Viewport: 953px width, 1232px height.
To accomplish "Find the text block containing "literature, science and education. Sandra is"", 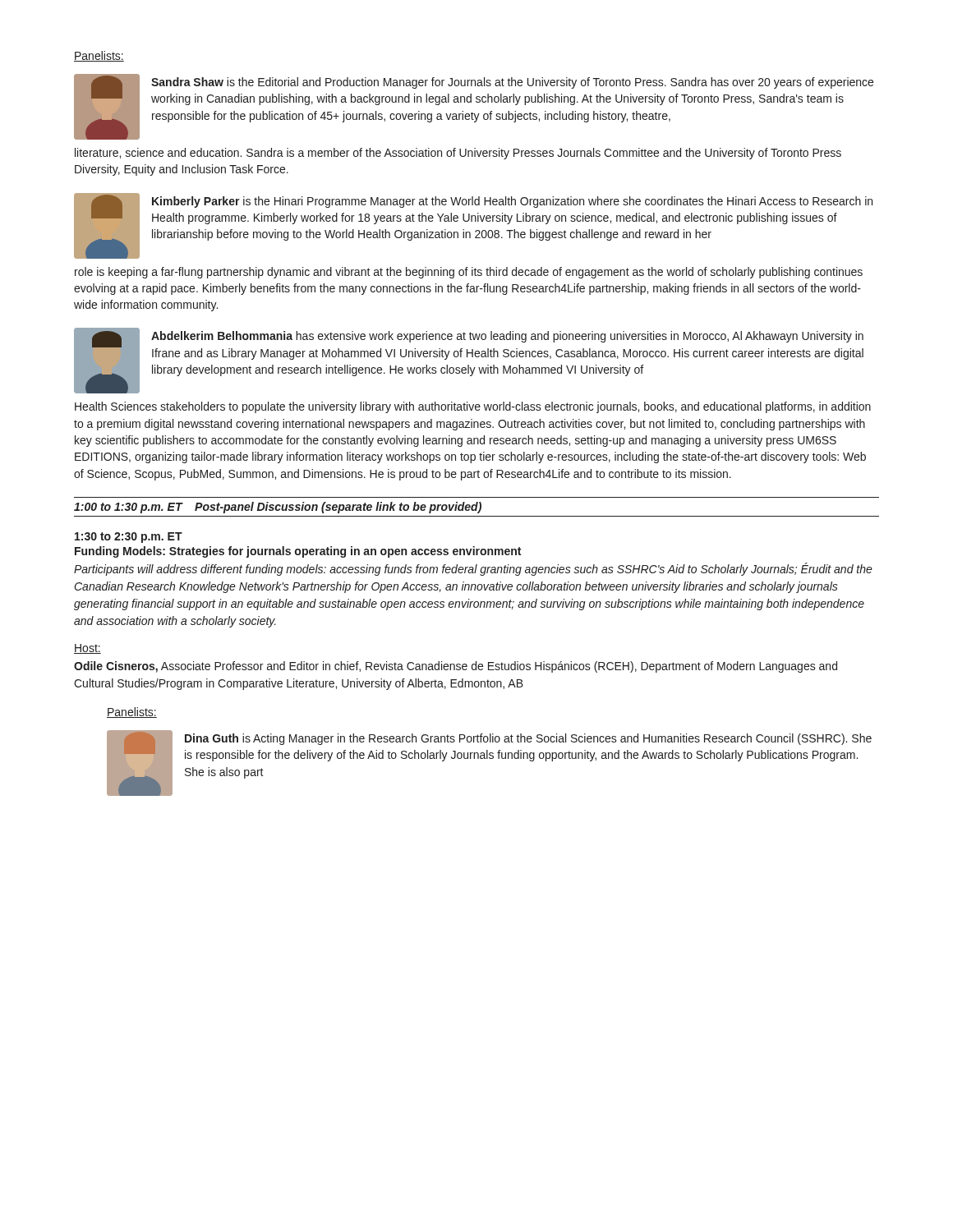I will coord(458,161).
